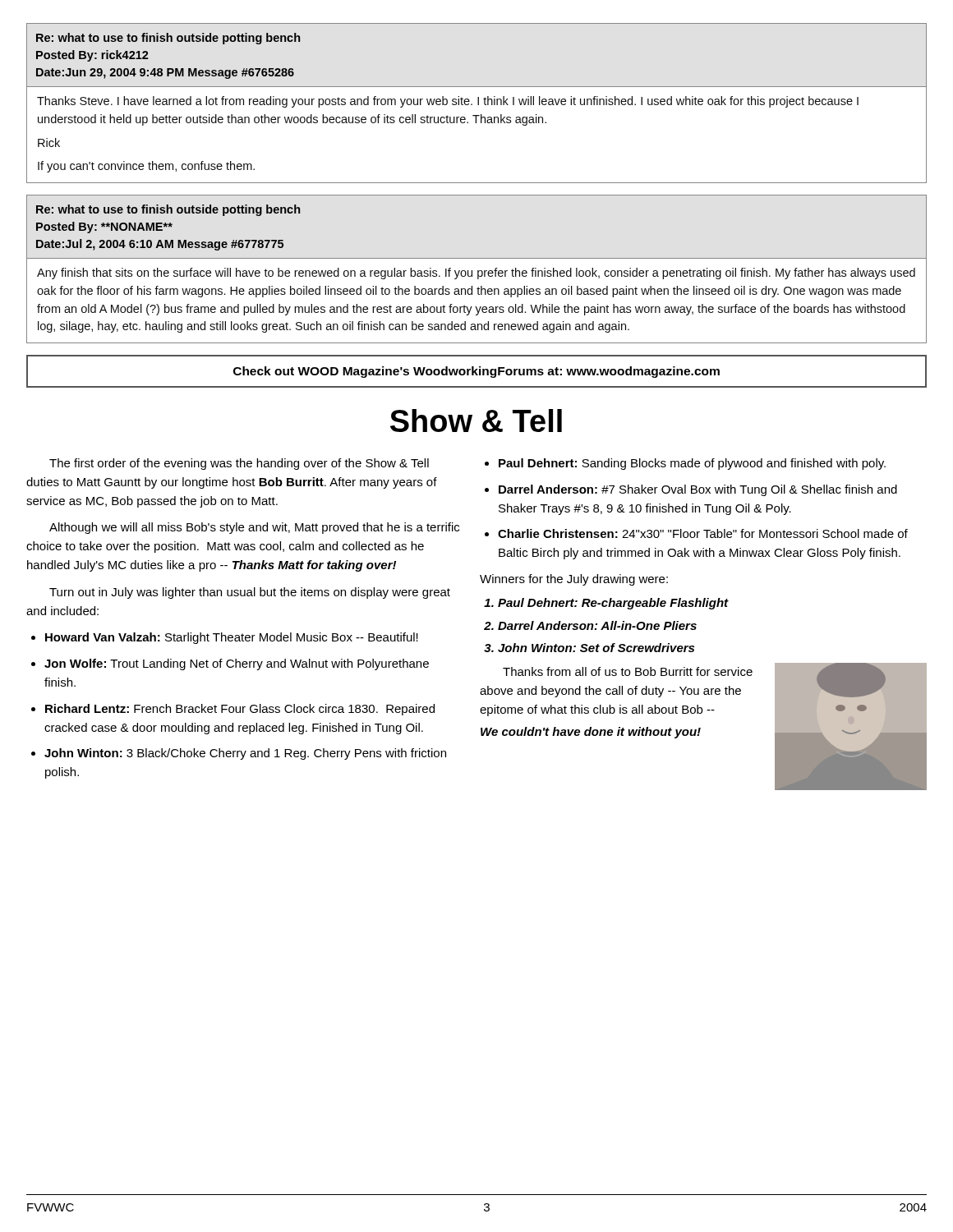
Task: Locate the text block starting "Thanks from all of"
Action: [624, 702]
